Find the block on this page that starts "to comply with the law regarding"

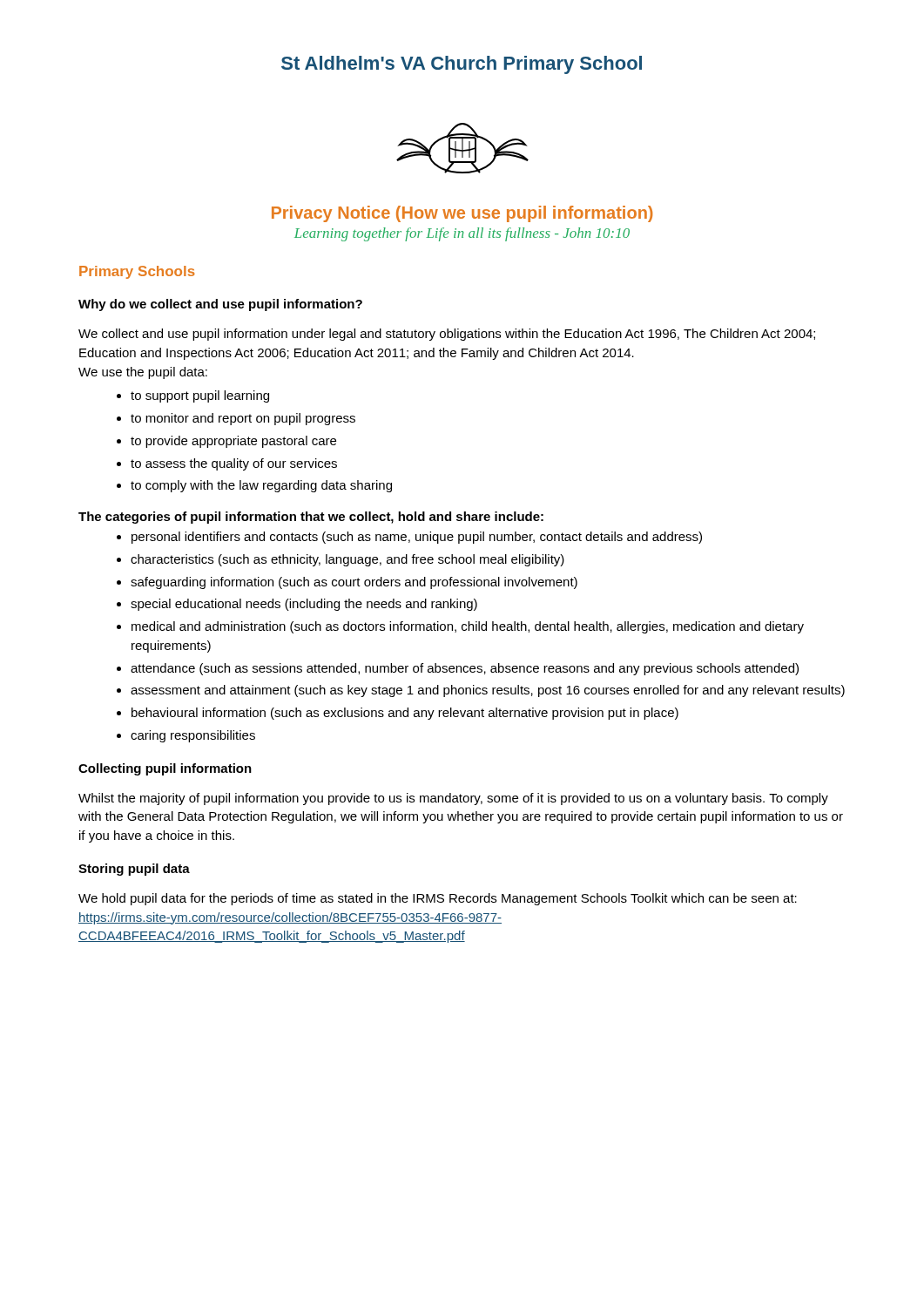(261, 486)
